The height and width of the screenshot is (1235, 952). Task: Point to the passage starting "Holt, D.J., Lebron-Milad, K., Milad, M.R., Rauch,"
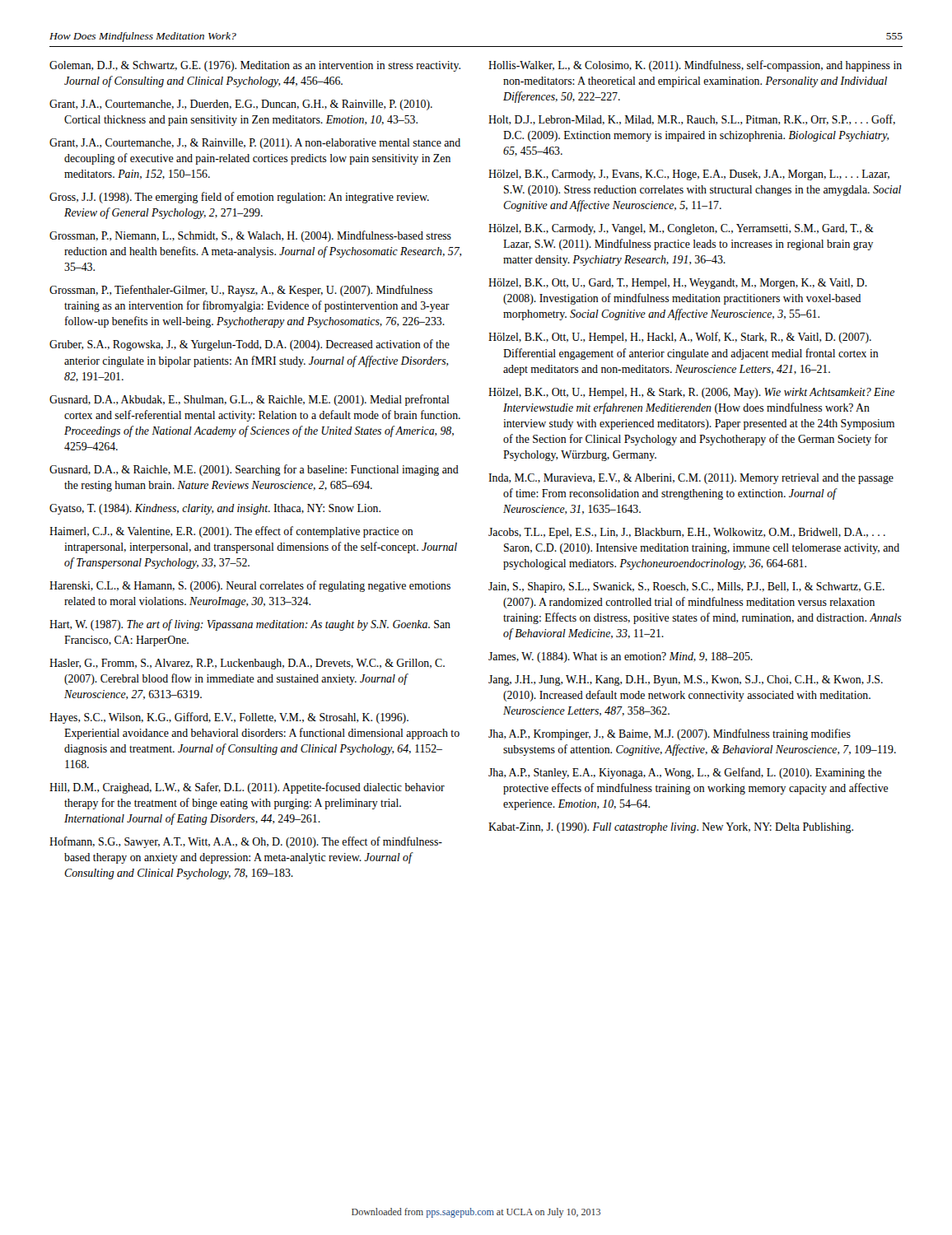695,136
